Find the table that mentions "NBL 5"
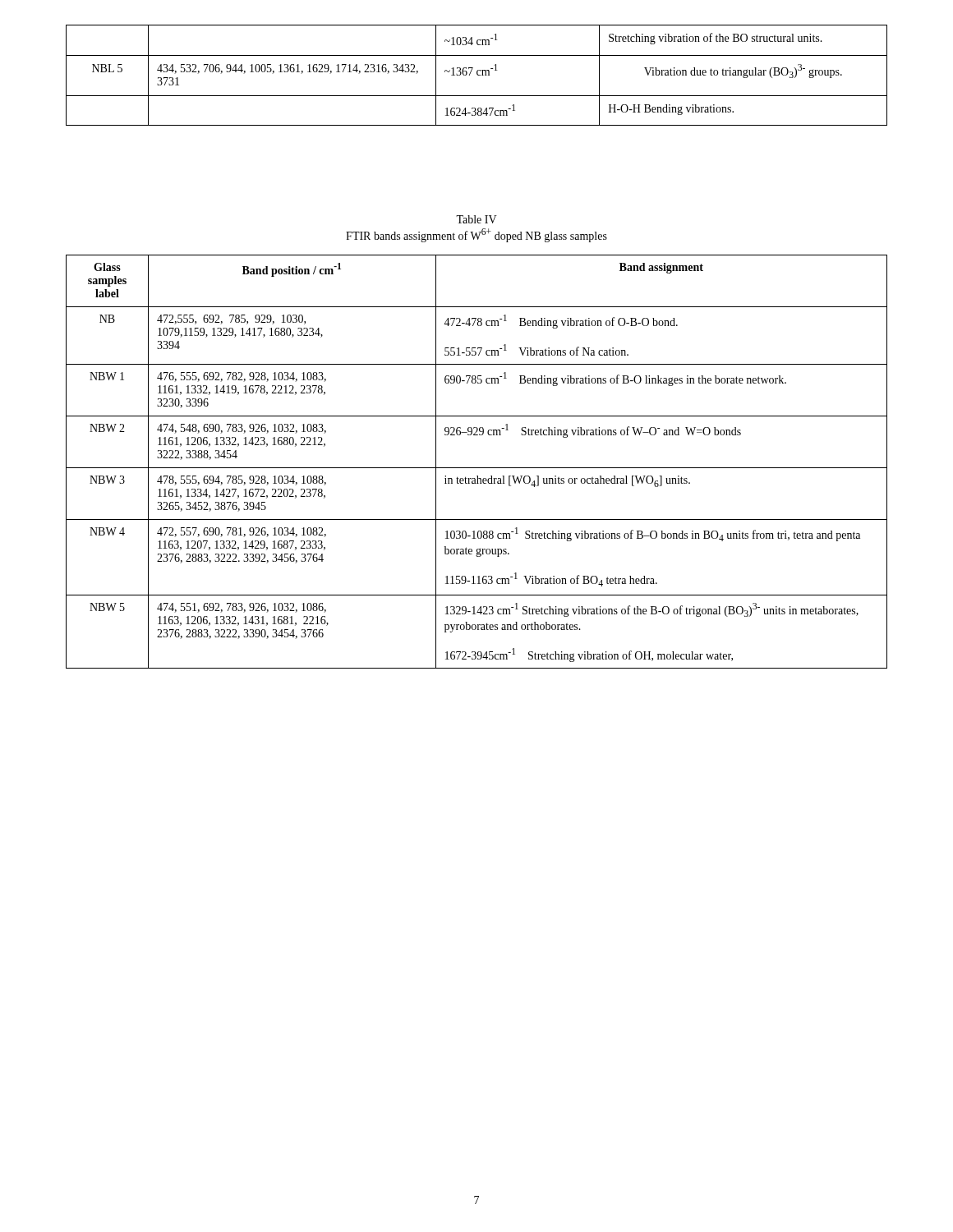The height and width of the screenshot is (1232, 953). [476, 75]
